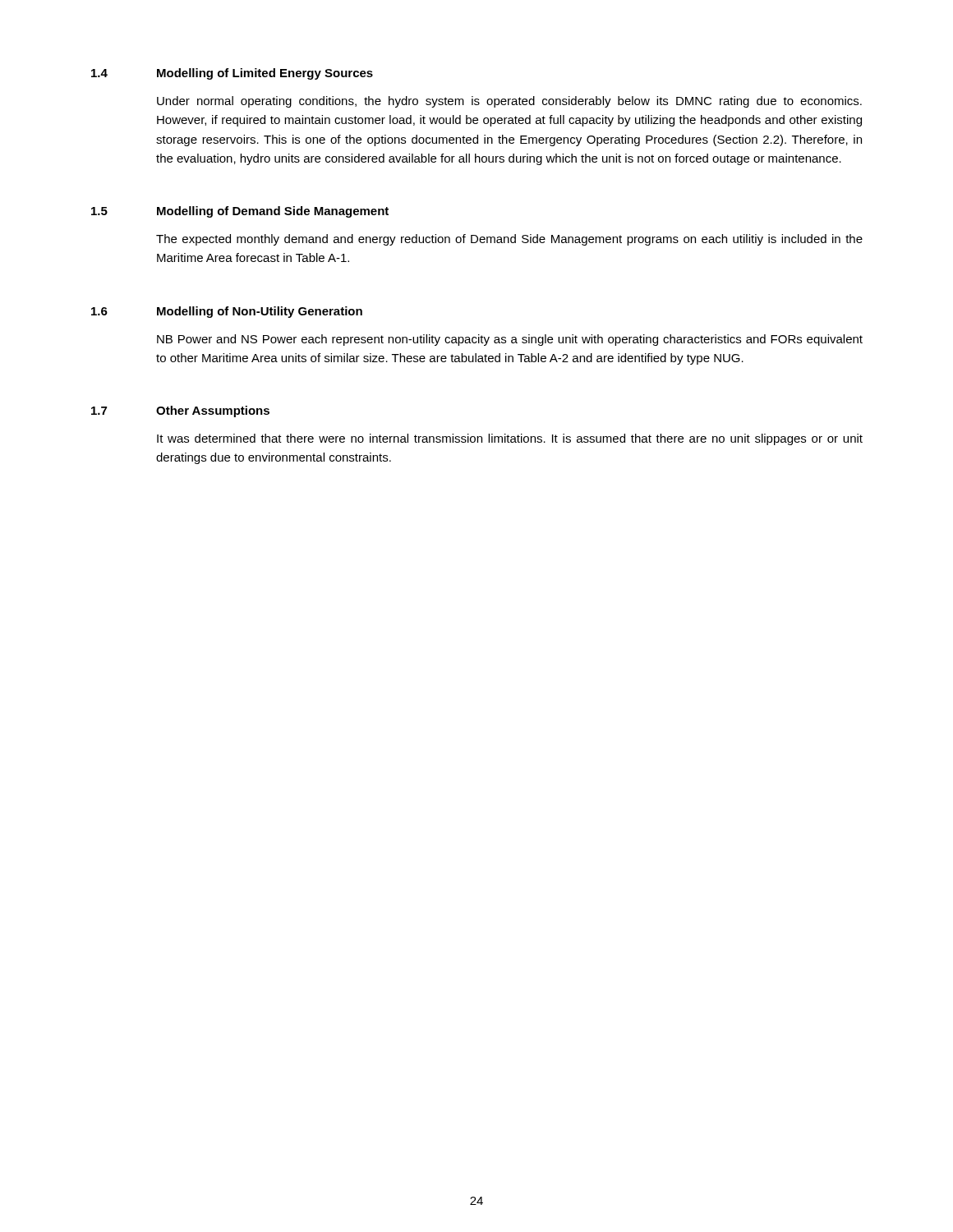Locate the text block starting "1.5 Modelling of Demand Side Management The expected"
Image resolution: width=953 pixels, height=1232 pixels.
coord(476,235)
